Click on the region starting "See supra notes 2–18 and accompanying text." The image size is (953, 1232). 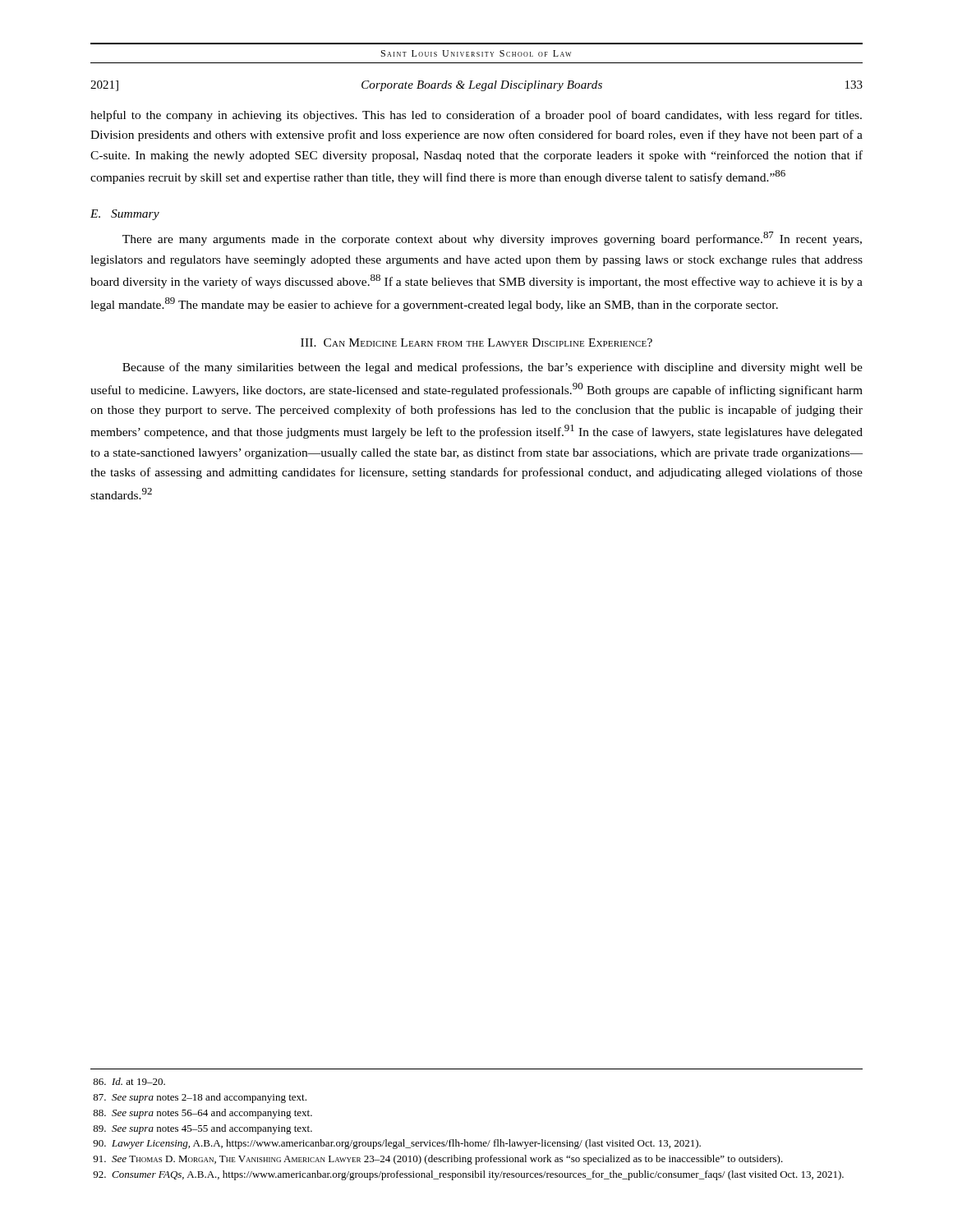(199, 1097)
